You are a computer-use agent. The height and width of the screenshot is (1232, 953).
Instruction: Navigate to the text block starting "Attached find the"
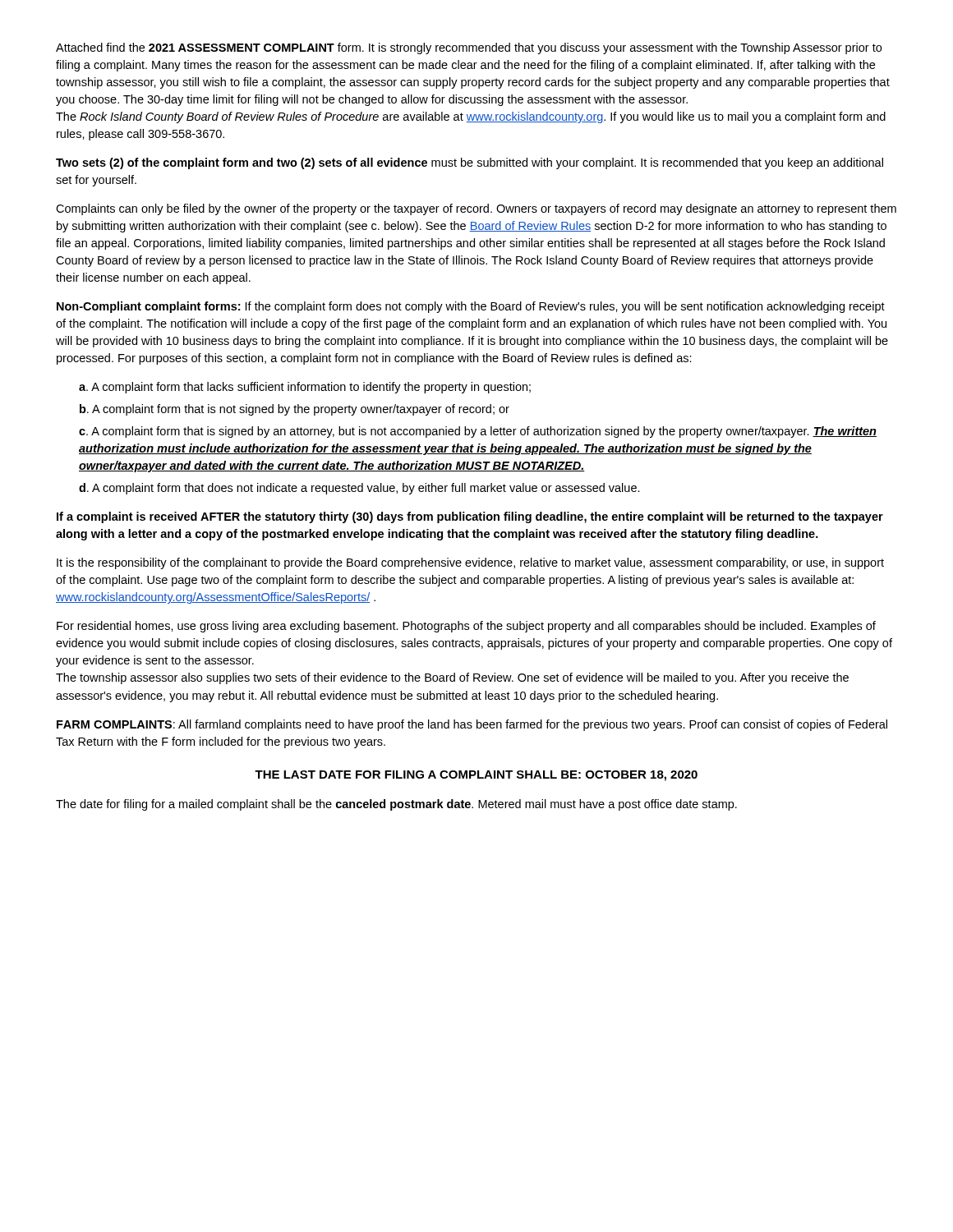coord(473,91)
